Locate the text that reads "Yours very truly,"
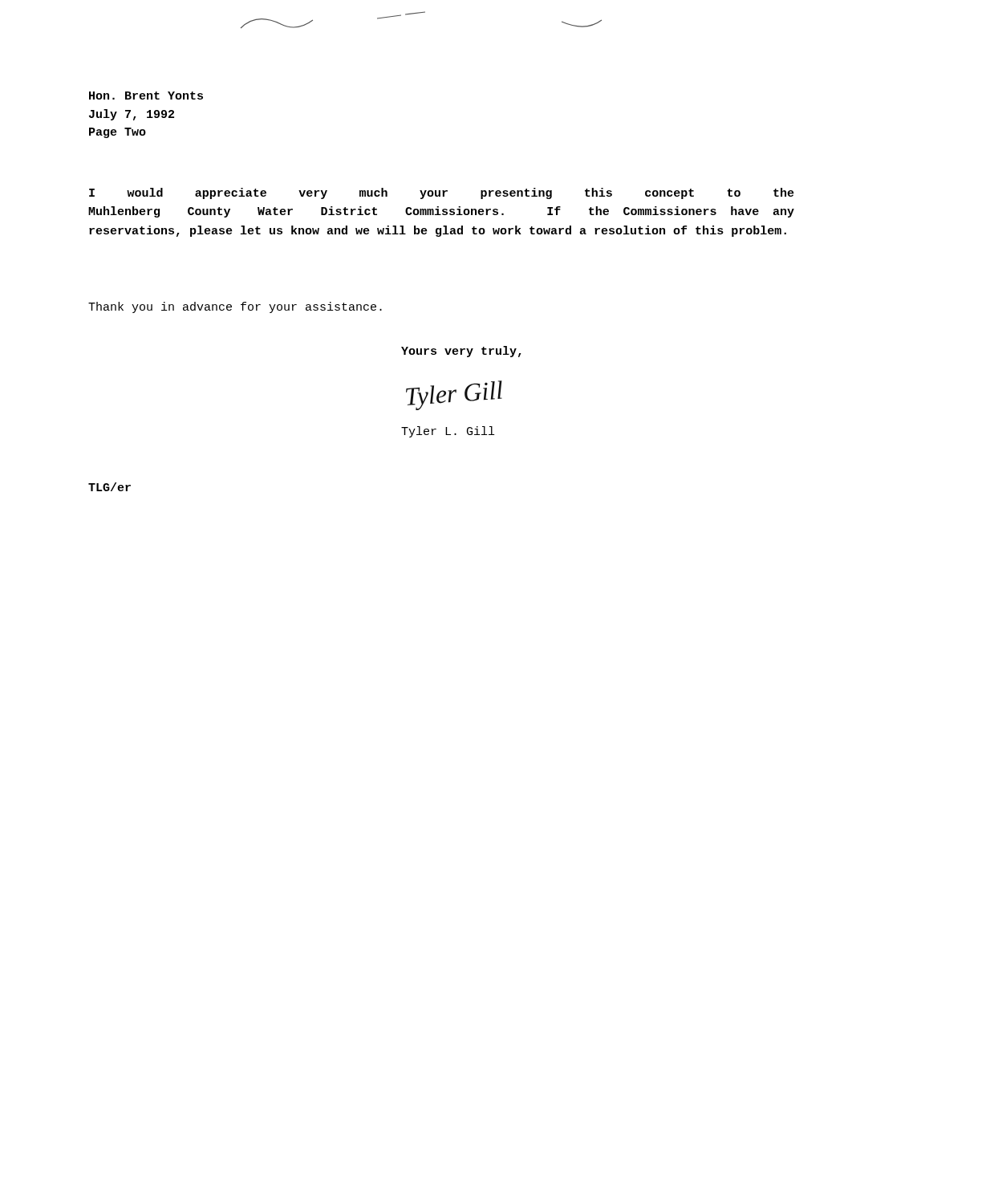The width and height of the screenshot is (990, 1204). tap(463, 352)
